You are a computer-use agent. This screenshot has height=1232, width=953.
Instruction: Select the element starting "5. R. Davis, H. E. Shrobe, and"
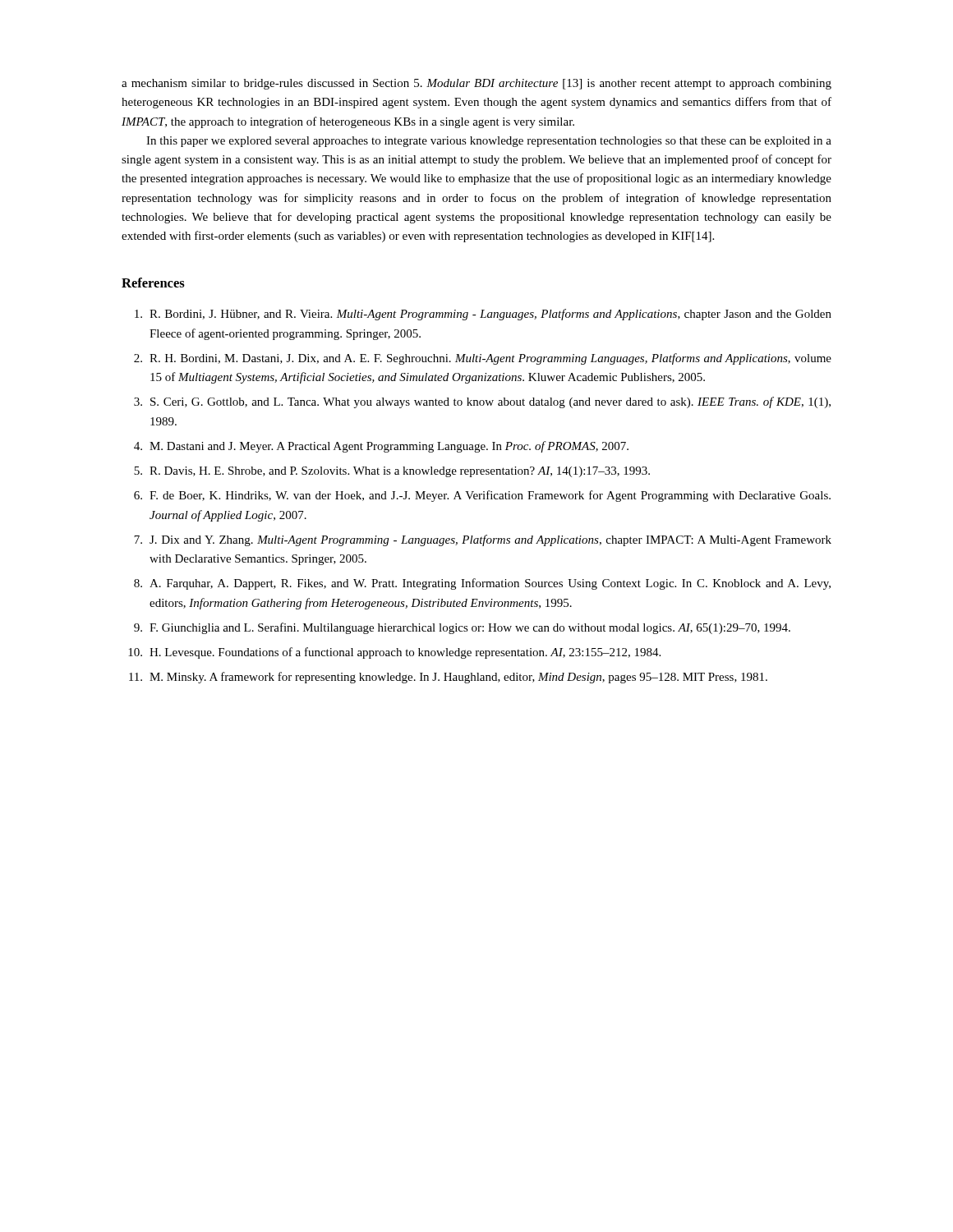pos(476,471)
